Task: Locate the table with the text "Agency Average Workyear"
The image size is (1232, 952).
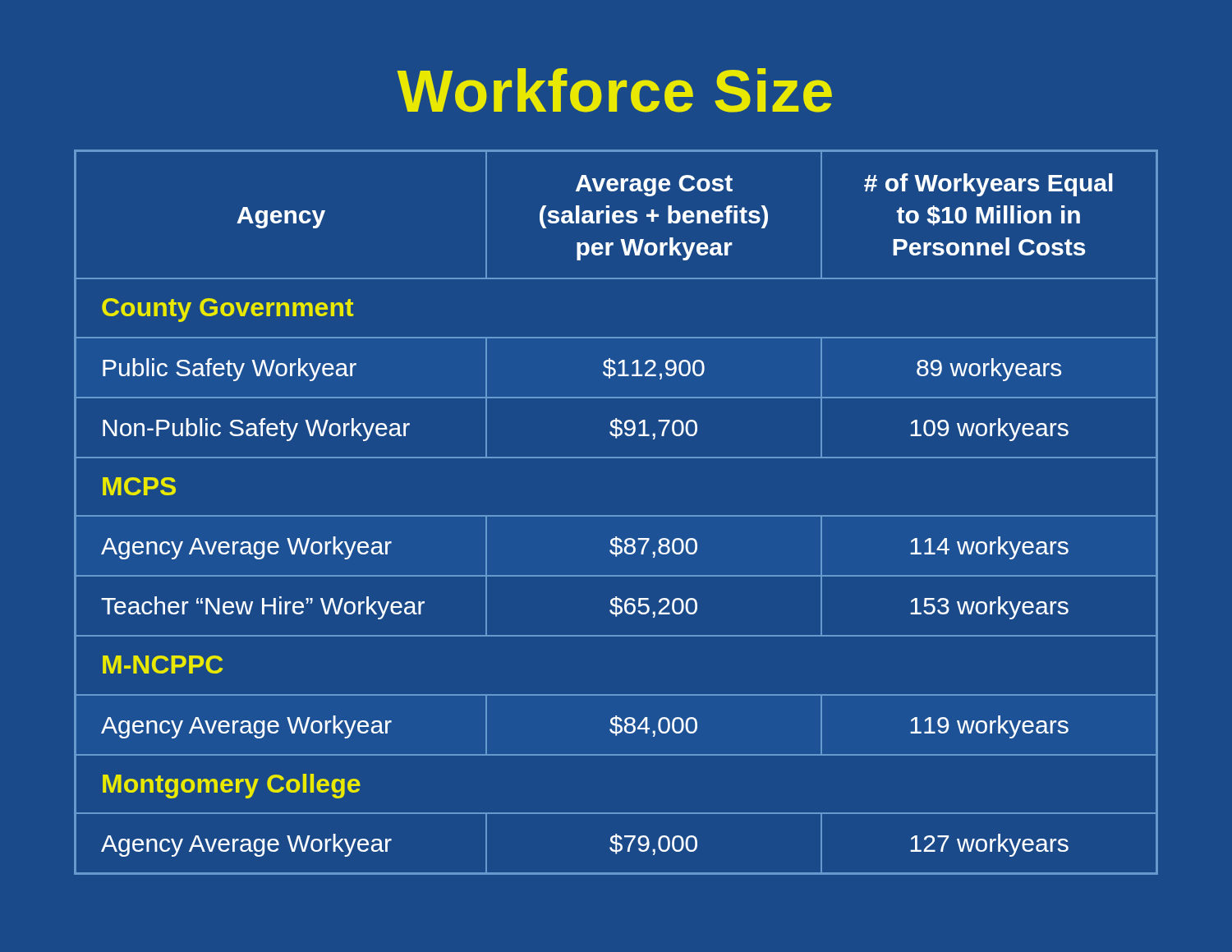Action: click(x=616, y=512)
